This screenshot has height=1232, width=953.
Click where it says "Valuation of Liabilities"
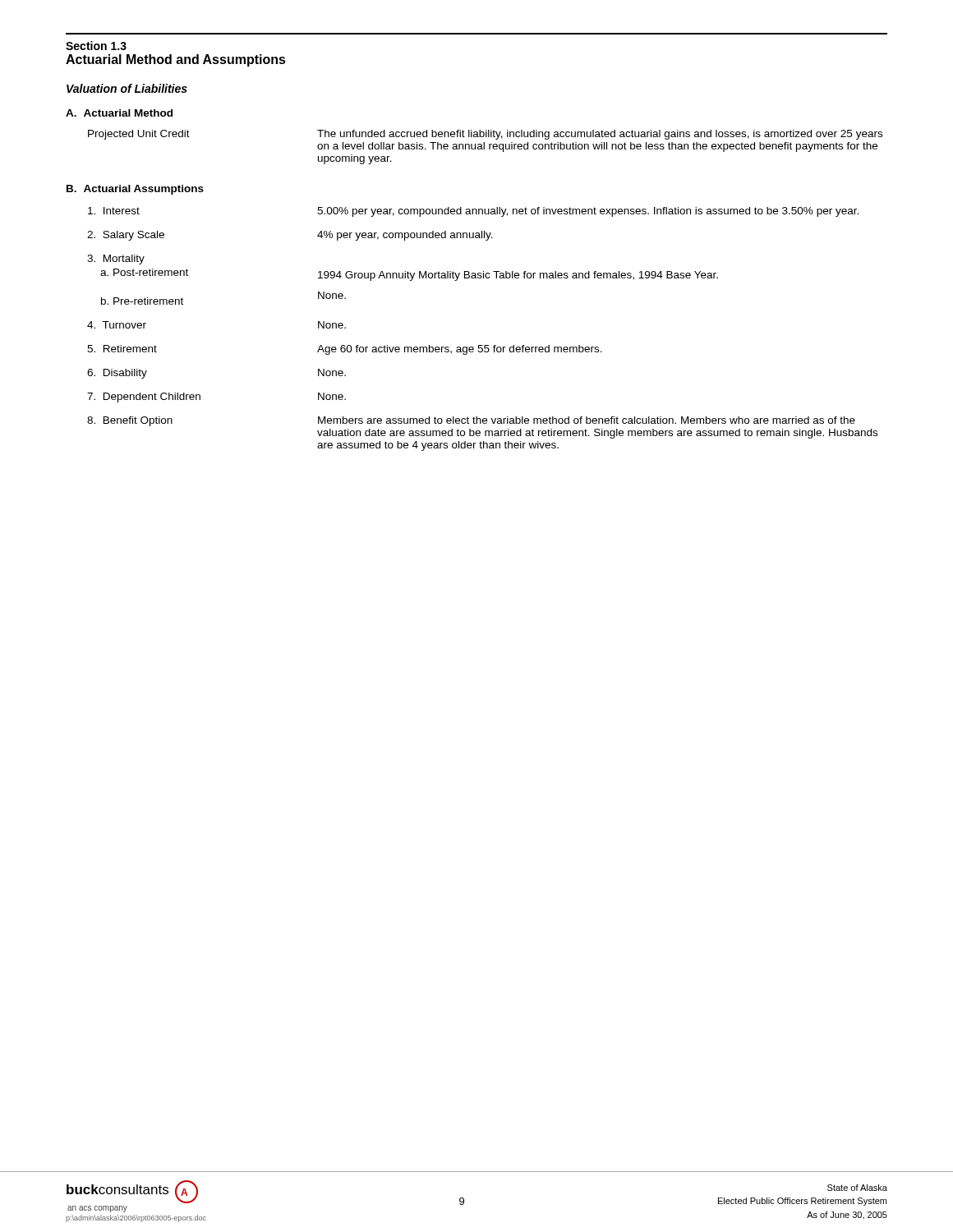tap(127, 89)
